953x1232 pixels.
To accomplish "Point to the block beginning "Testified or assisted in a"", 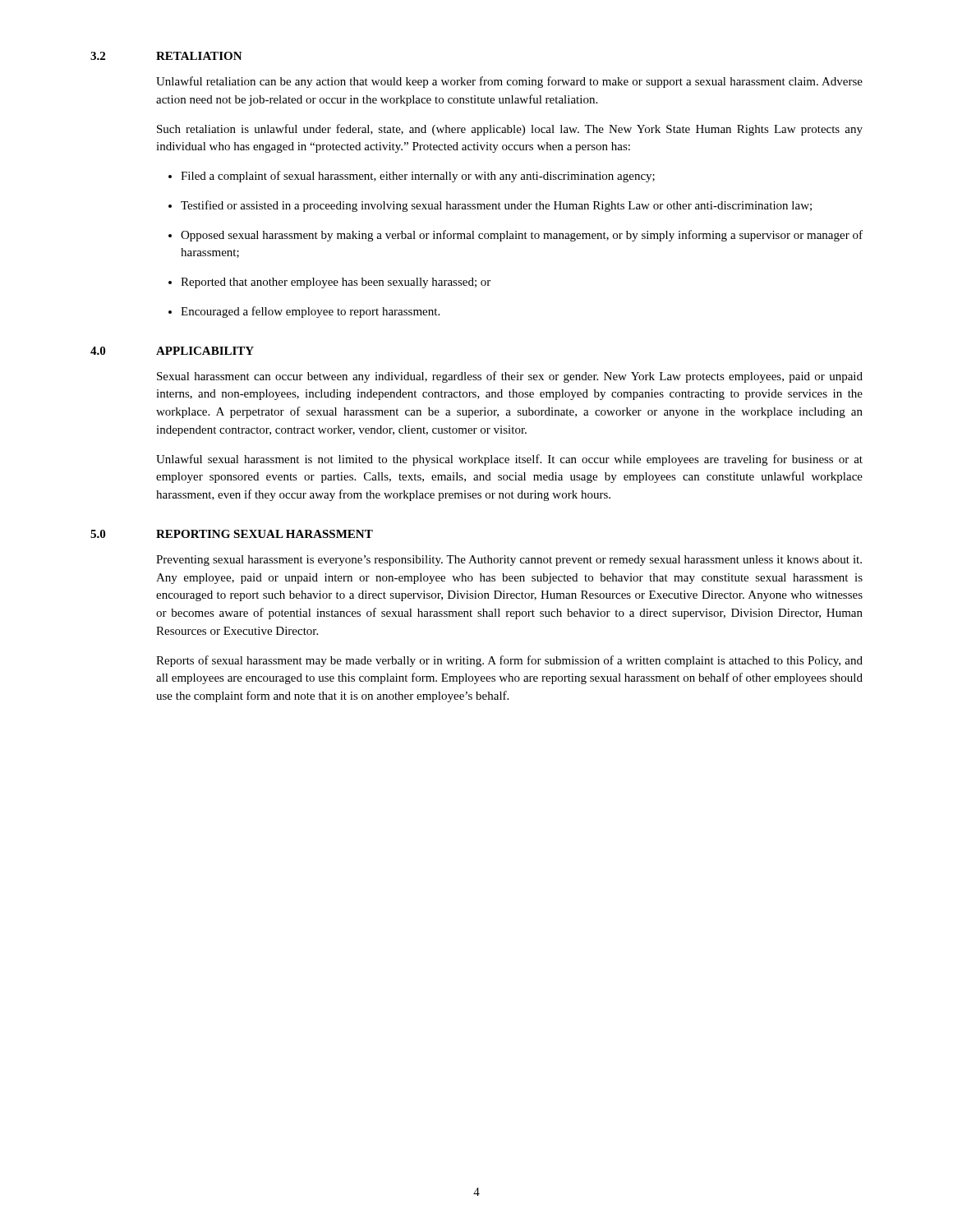I will pyautogui.click(x=509, y=206).
